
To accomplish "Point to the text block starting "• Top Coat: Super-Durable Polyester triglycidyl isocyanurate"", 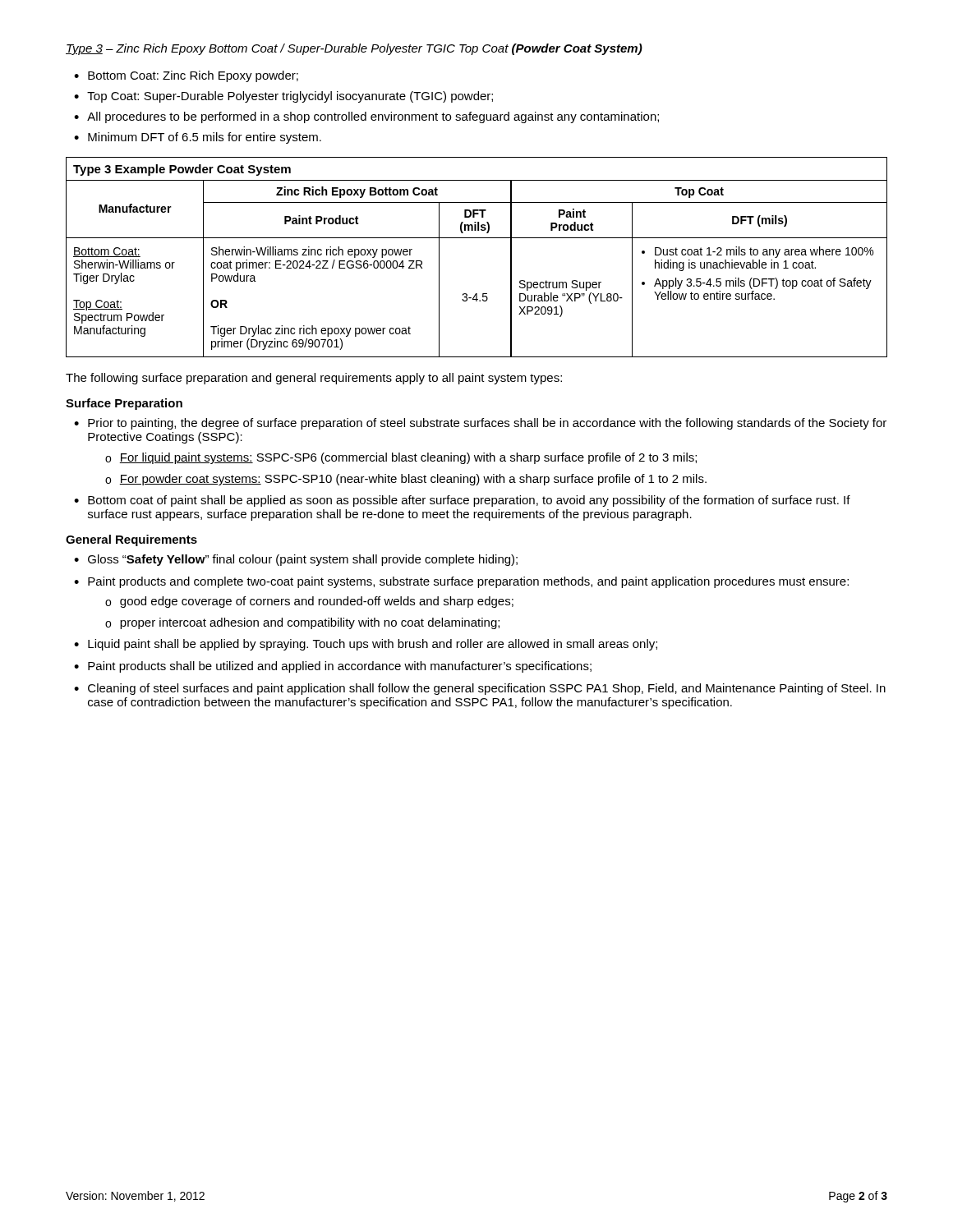I will [x=284, y=96].
